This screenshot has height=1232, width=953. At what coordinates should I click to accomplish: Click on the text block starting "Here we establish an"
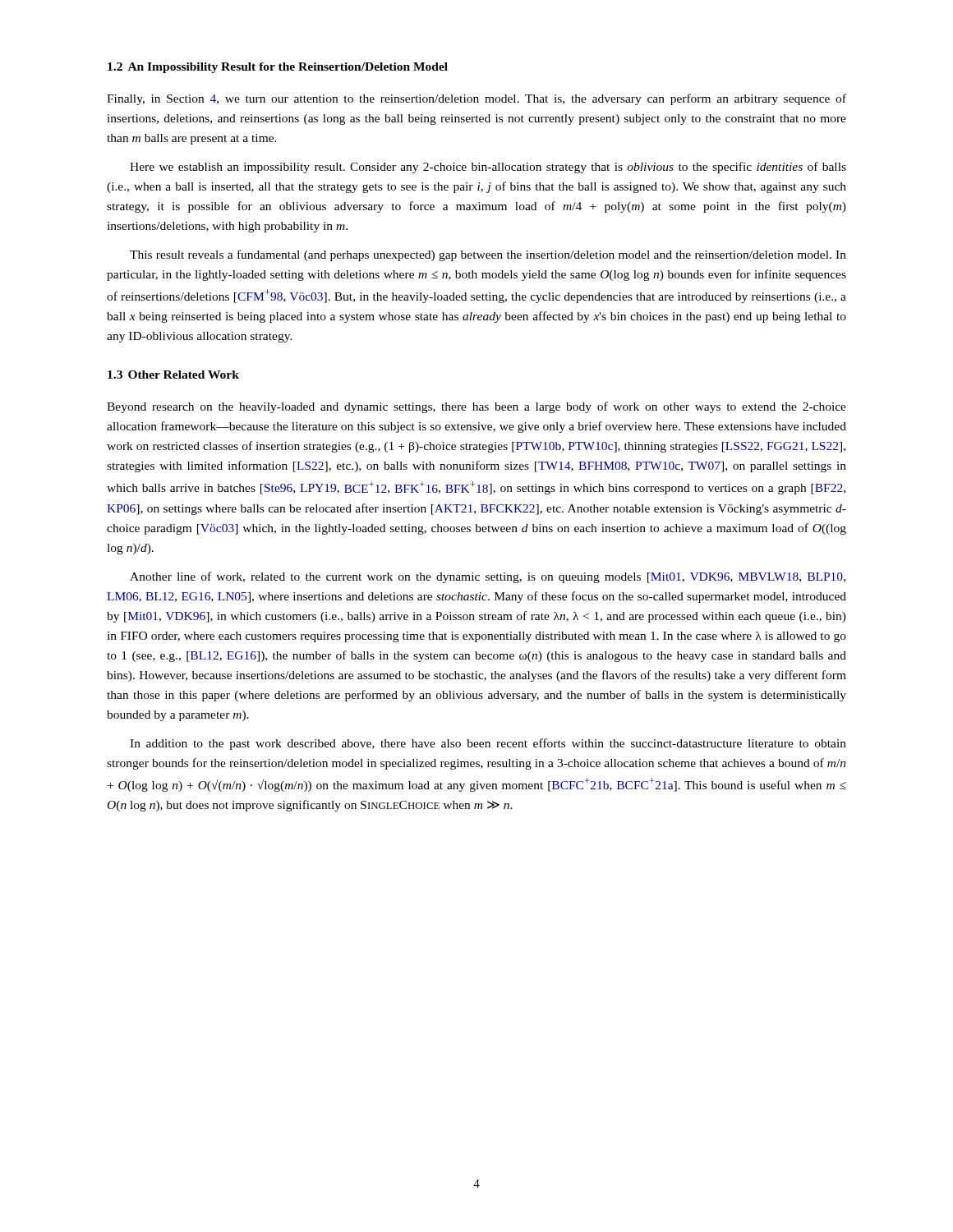click(476, 196)
